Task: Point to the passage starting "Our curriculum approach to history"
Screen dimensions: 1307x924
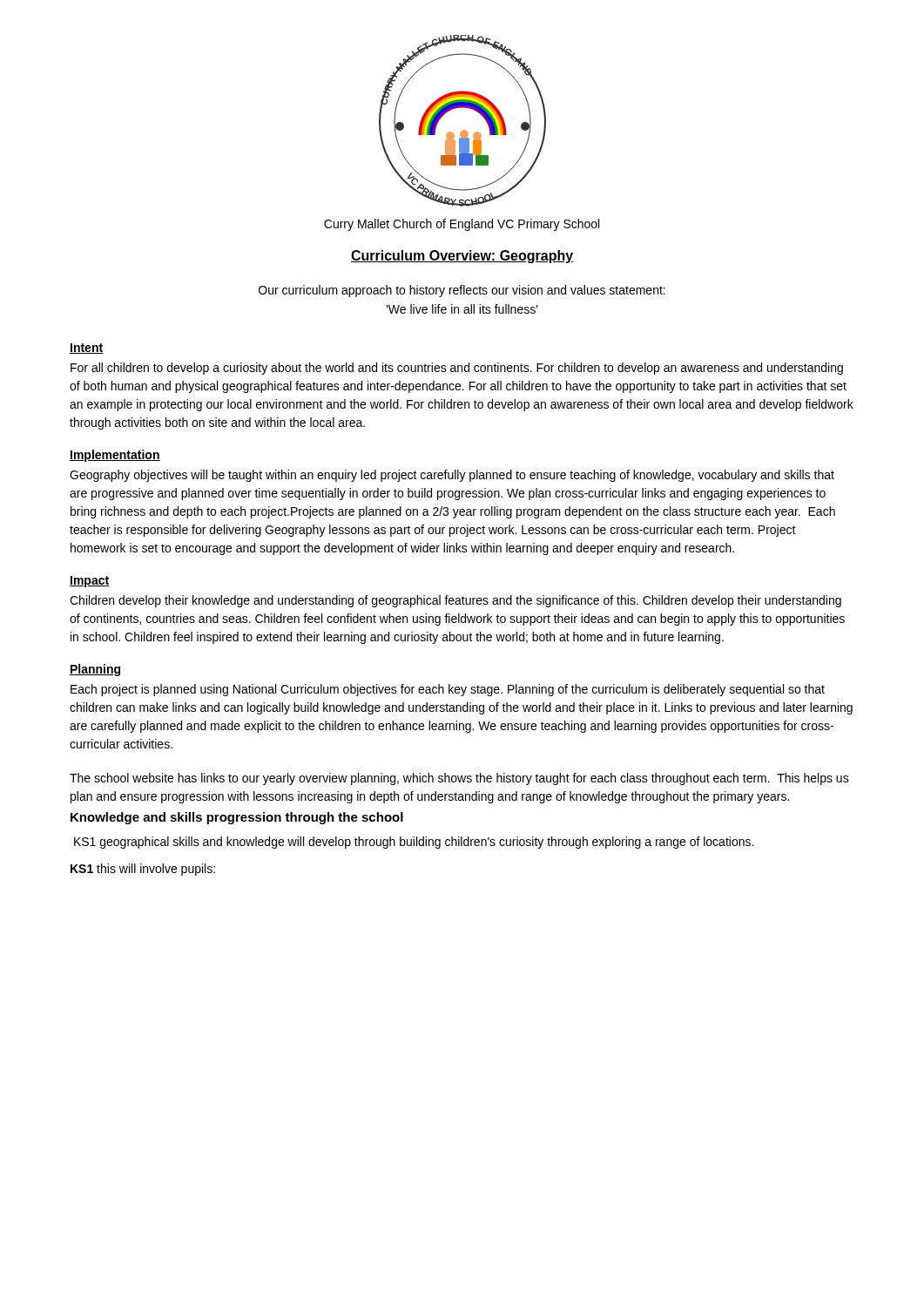Action: 462,290
